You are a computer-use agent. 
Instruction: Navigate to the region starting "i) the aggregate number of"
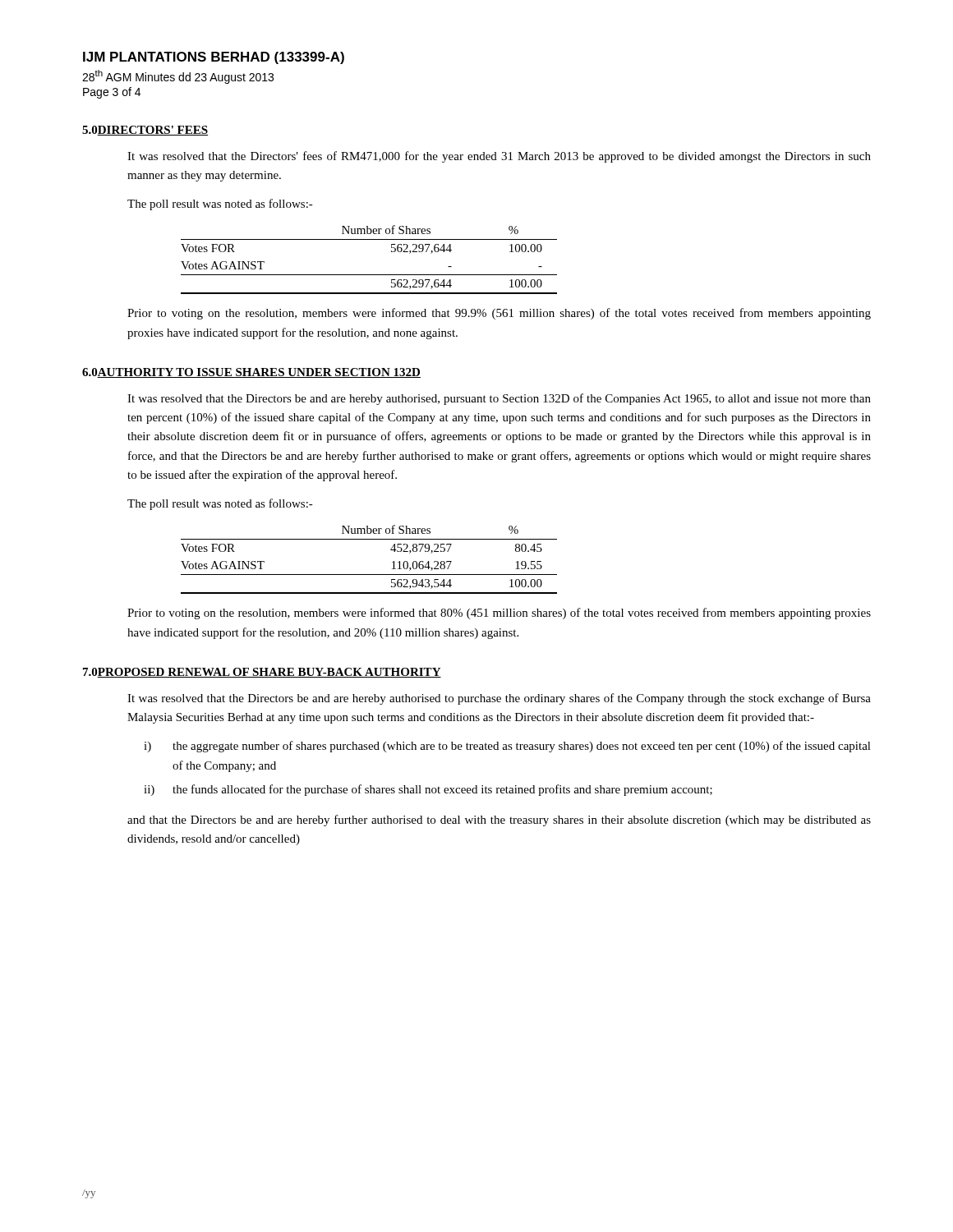507,756
